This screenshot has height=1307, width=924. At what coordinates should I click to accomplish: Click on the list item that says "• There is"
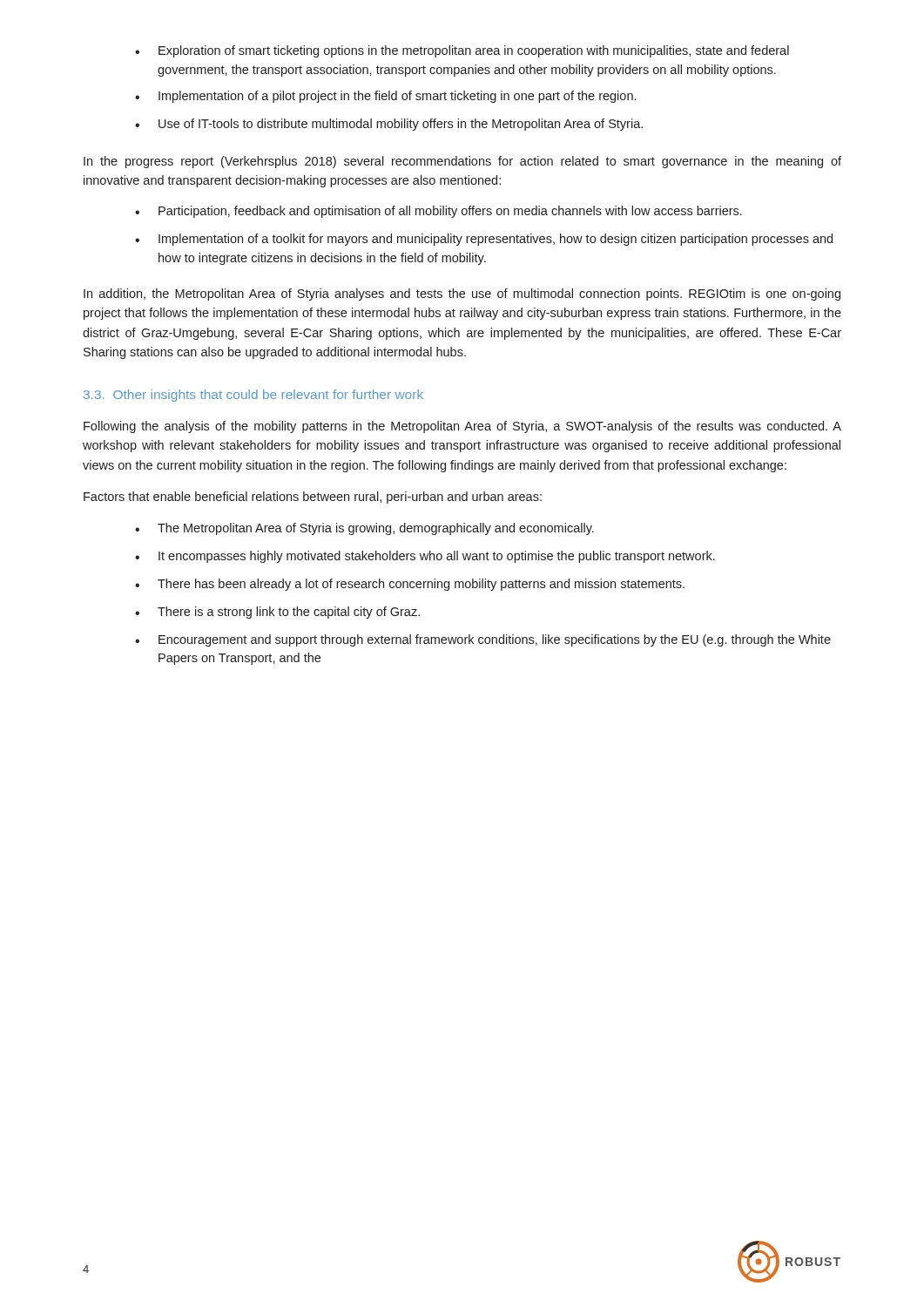[x=277, y=613]
